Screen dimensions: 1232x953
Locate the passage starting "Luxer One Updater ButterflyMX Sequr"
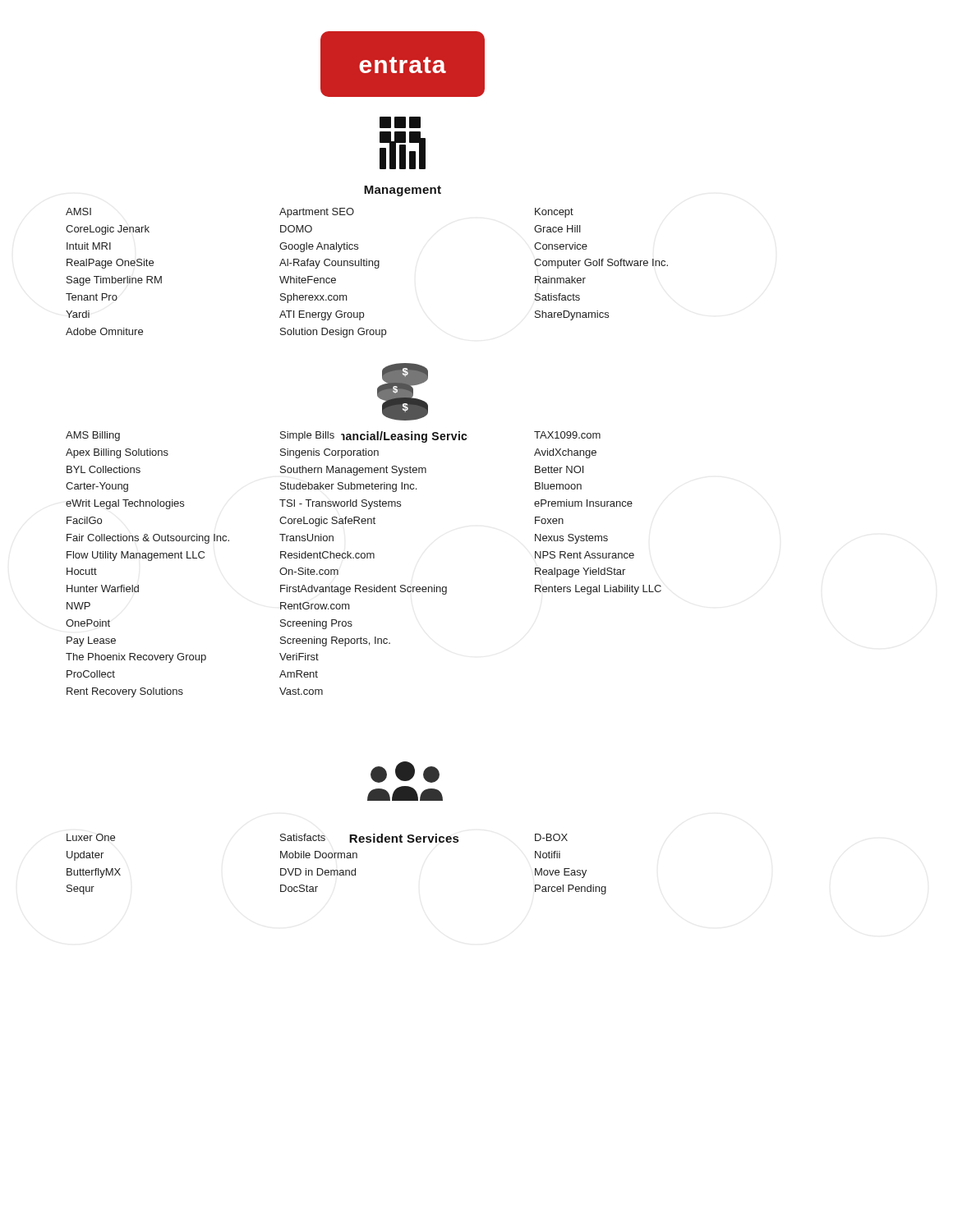click(91, 837)
